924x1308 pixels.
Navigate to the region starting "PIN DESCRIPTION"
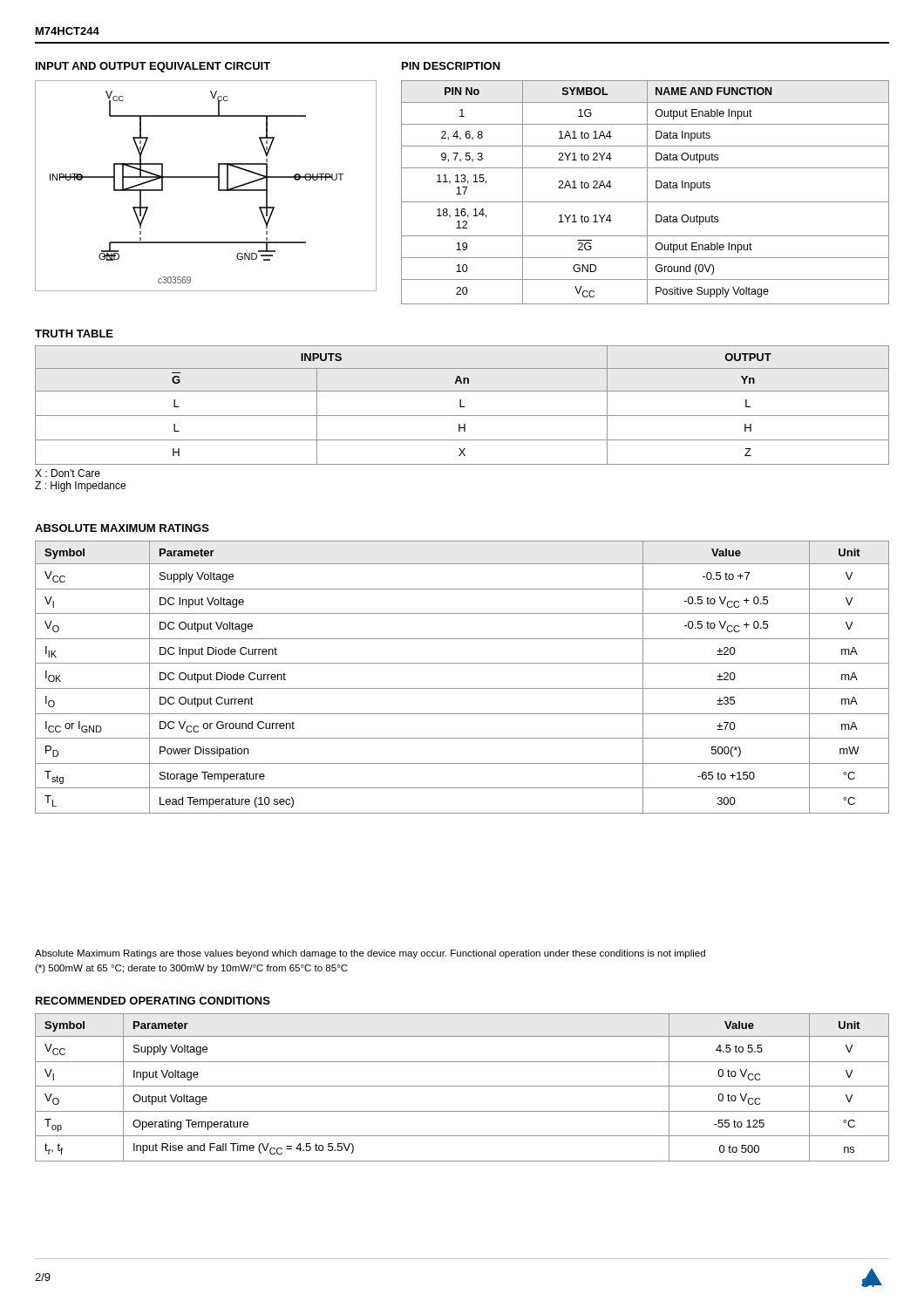[451, 66]
